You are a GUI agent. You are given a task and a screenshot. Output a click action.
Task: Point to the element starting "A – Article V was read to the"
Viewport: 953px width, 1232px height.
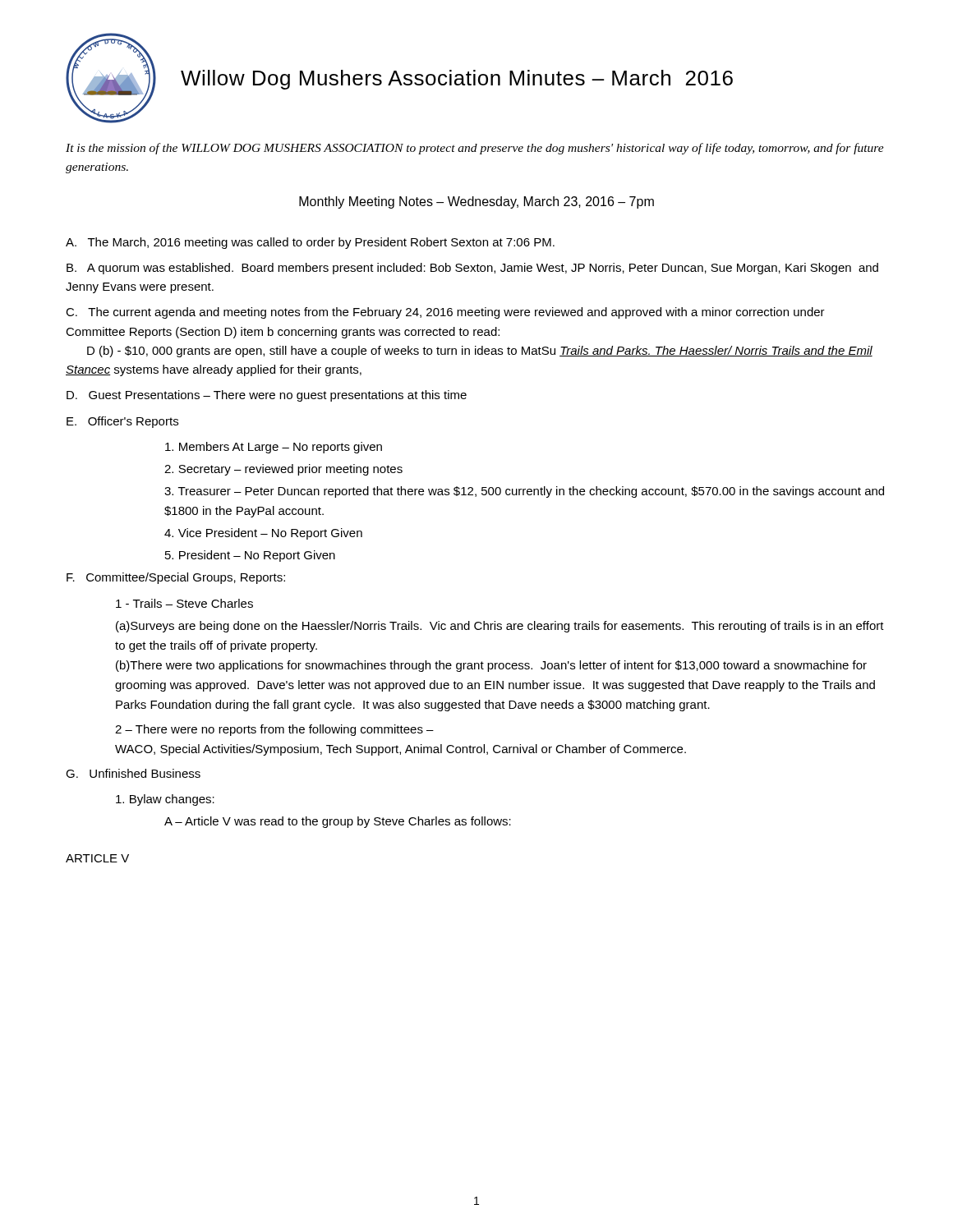338,821
